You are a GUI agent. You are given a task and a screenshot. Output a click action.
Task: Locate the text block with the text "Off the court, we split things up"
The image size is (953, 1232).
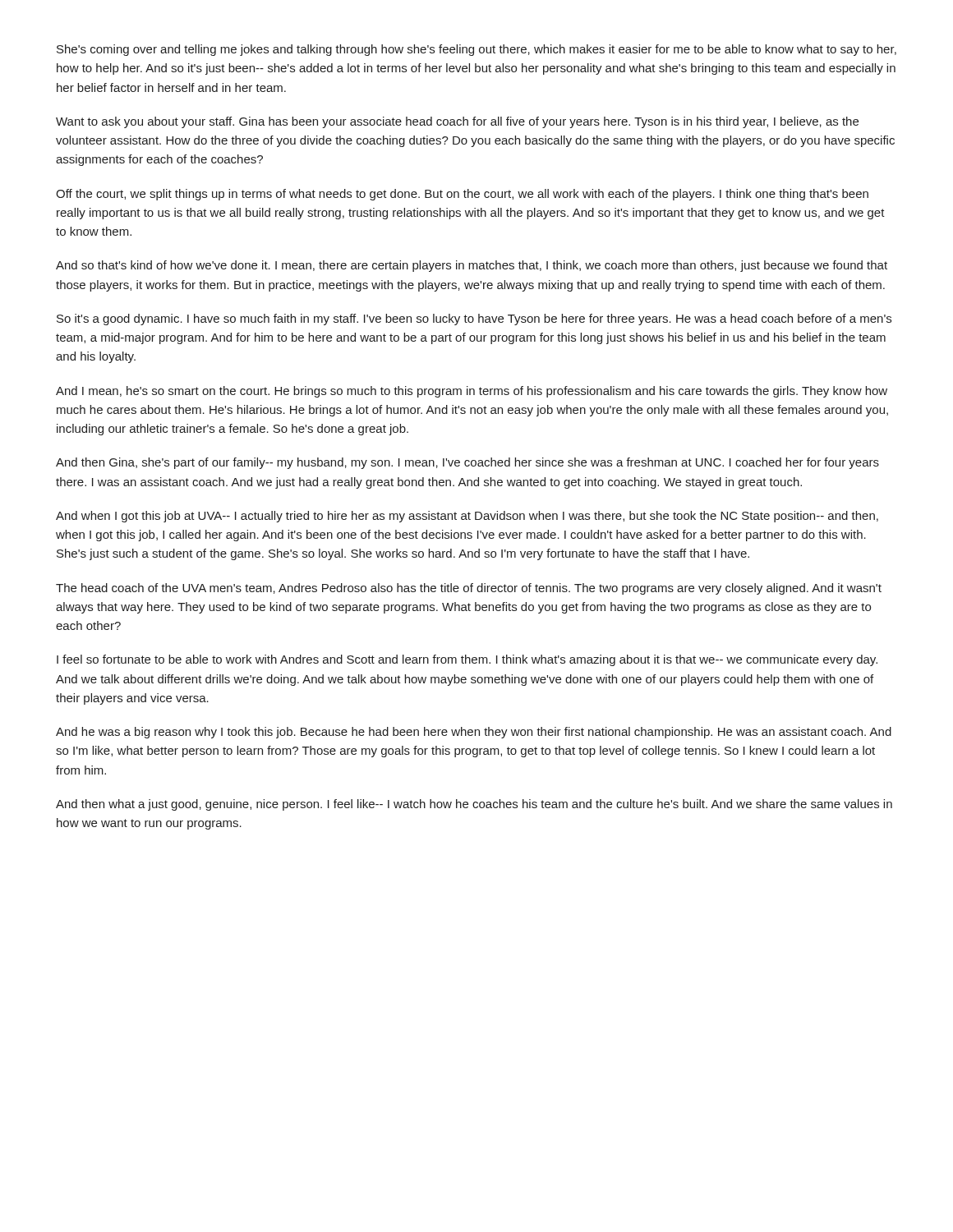coord(470,212)
